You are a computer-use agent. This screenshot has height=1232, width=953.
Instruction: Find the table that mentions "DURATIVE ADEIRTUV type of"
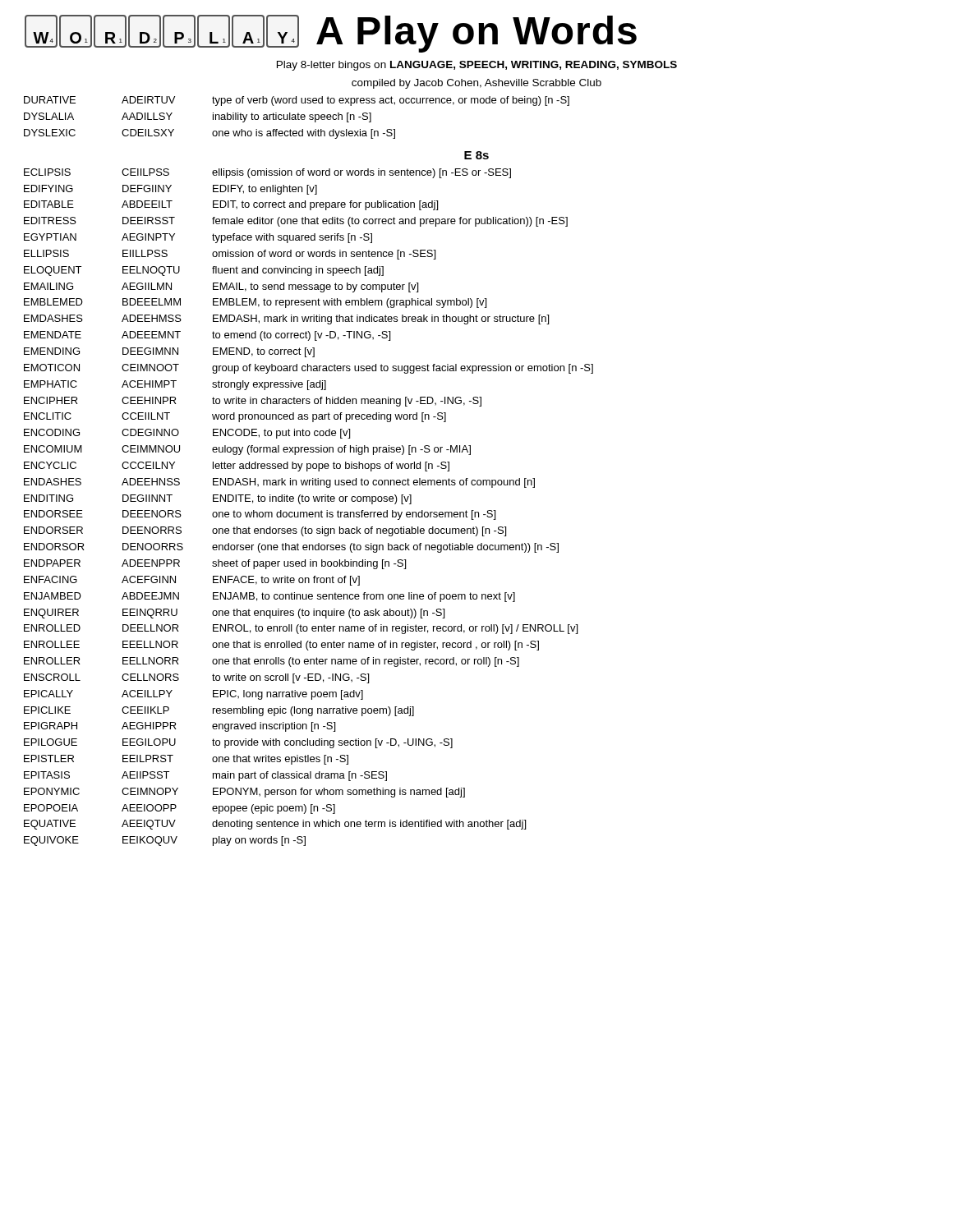[x=476, y=471]
